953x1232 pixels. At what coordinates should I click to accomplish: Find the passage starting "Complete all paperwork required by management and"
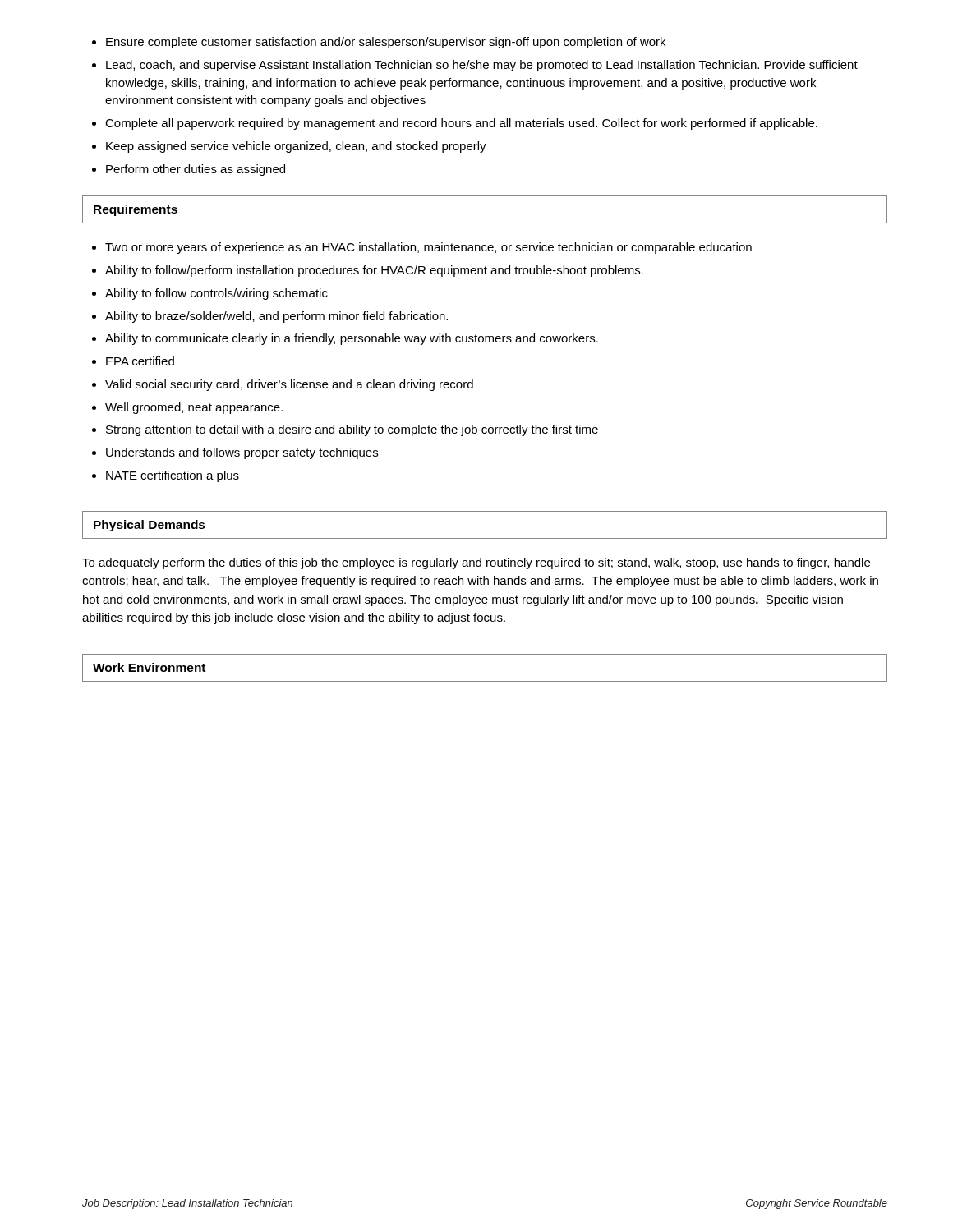[485, 123]
